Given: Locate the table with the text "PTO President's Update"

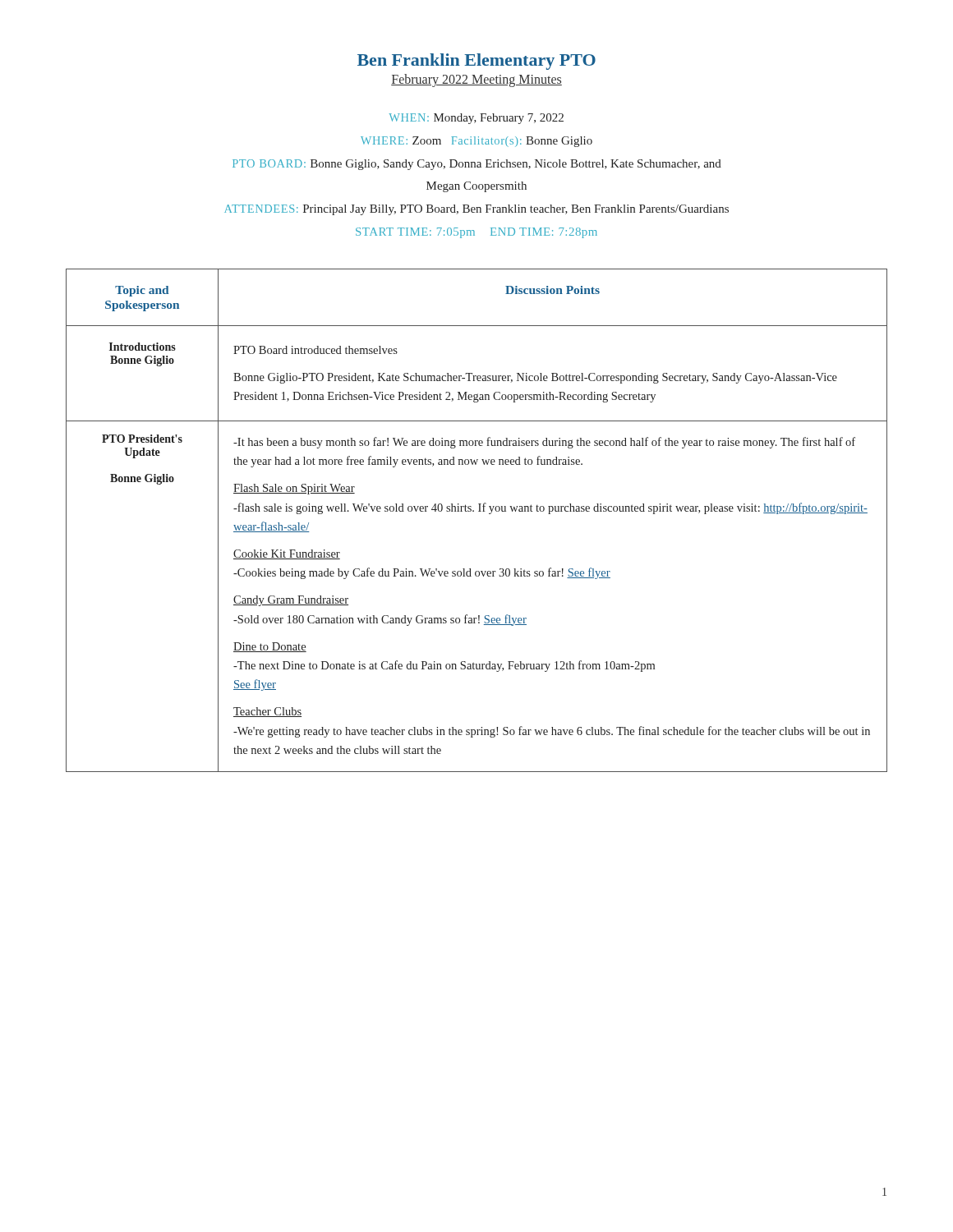Looking at the screenshot, I should [476, 520].
